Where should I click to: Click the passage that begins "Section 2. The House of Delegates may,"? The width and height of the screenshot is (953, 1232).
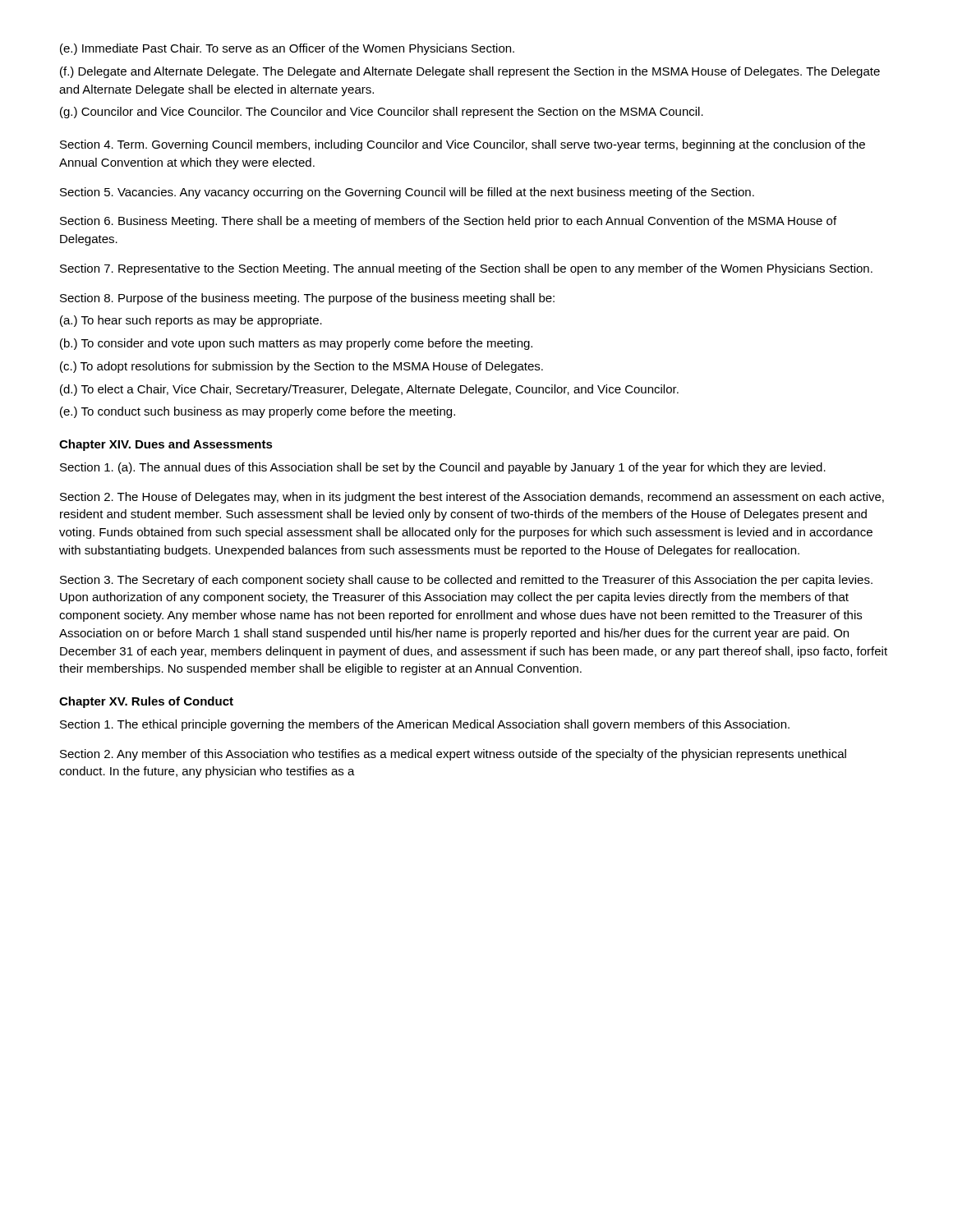(x=476, y=523)
